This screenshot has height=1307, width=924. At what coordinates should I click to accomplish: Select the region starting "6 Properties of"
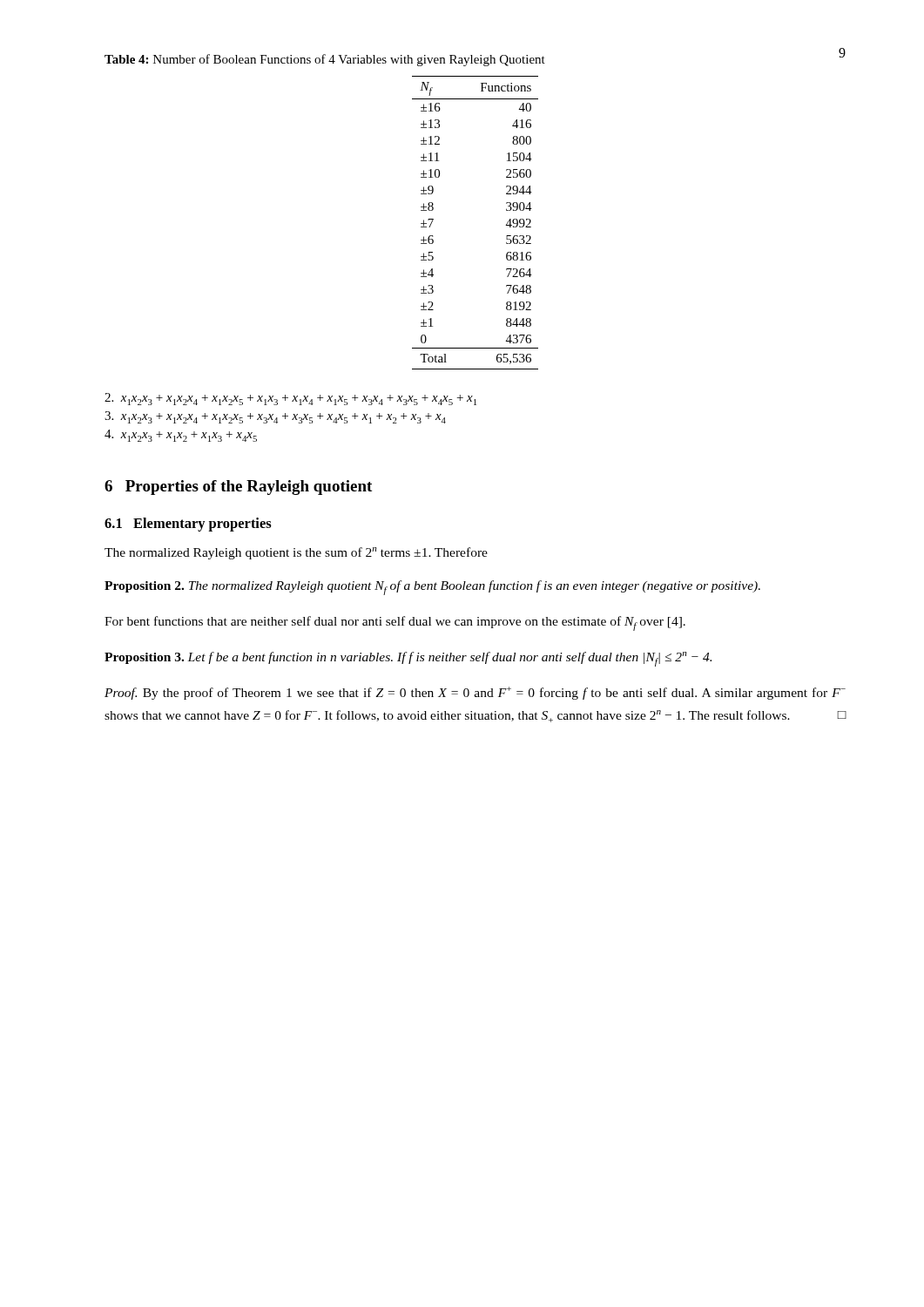click(238, 486)
